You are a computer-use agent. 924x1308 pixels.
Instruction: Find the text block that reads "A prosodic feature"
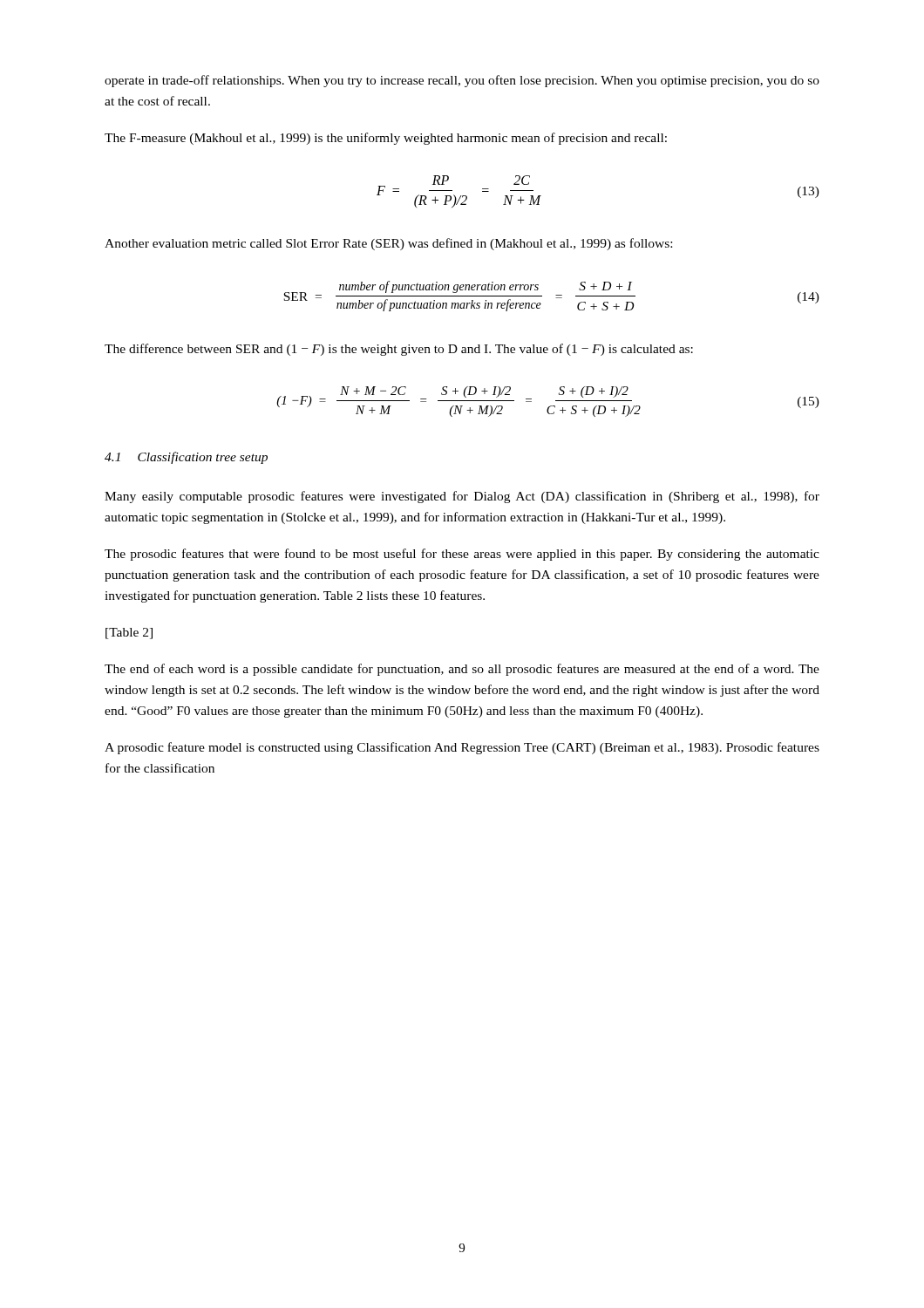[462, 758]
